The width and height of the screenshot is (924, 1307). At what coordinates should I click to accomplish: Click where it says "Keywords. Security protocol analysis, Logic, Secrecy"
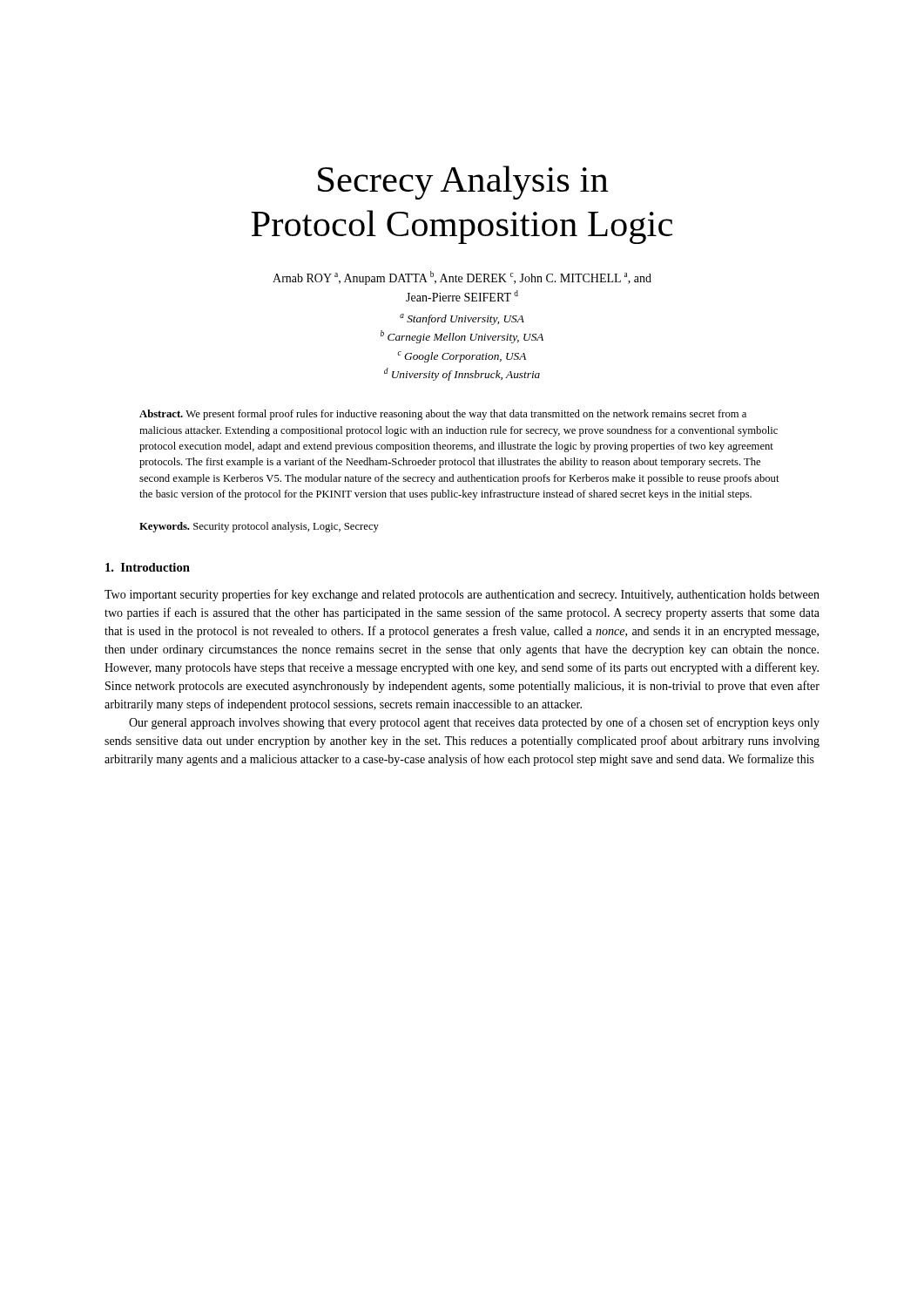259,526
